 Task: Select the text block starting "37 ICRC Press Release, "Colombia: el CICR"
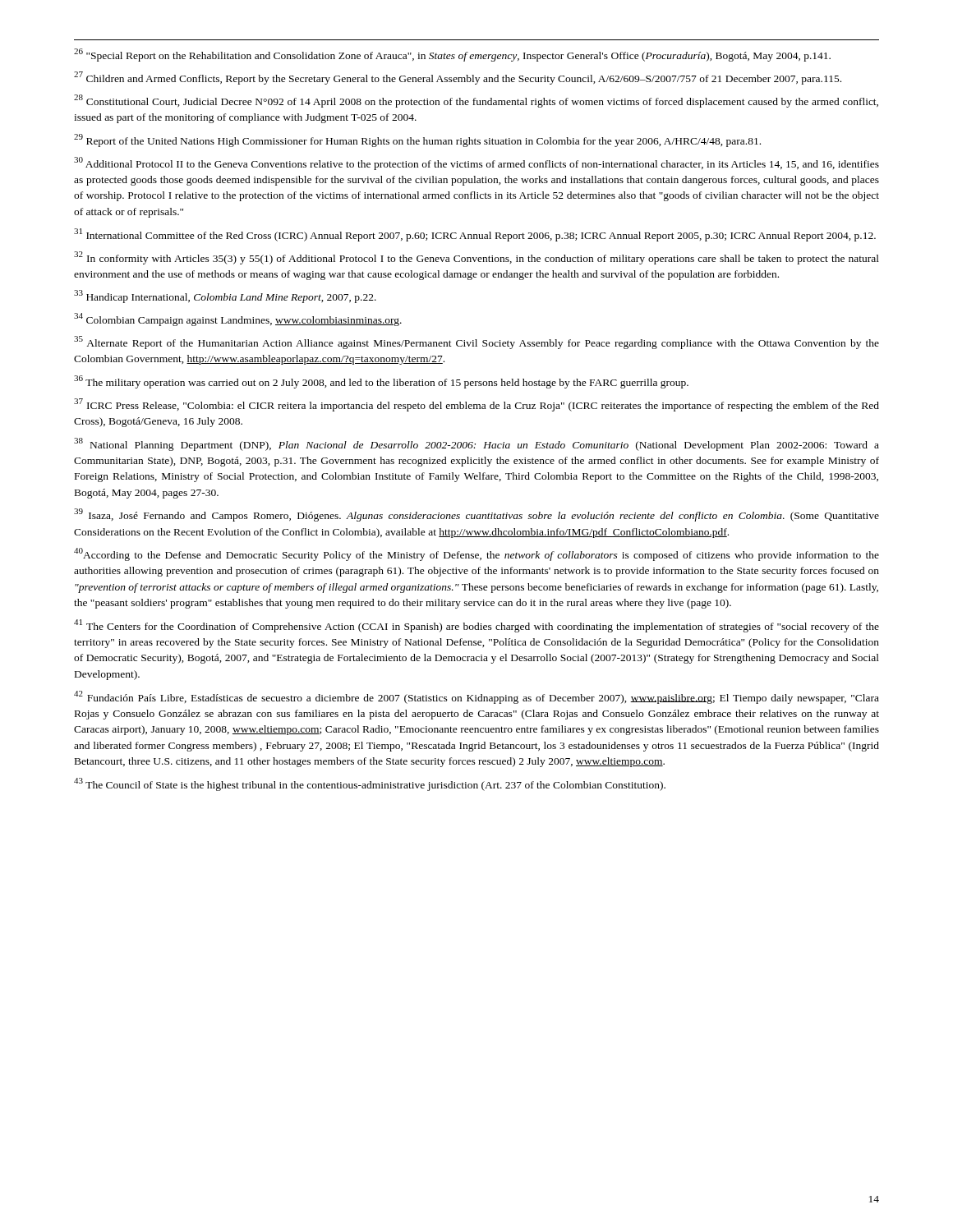(x=476, y=412)
